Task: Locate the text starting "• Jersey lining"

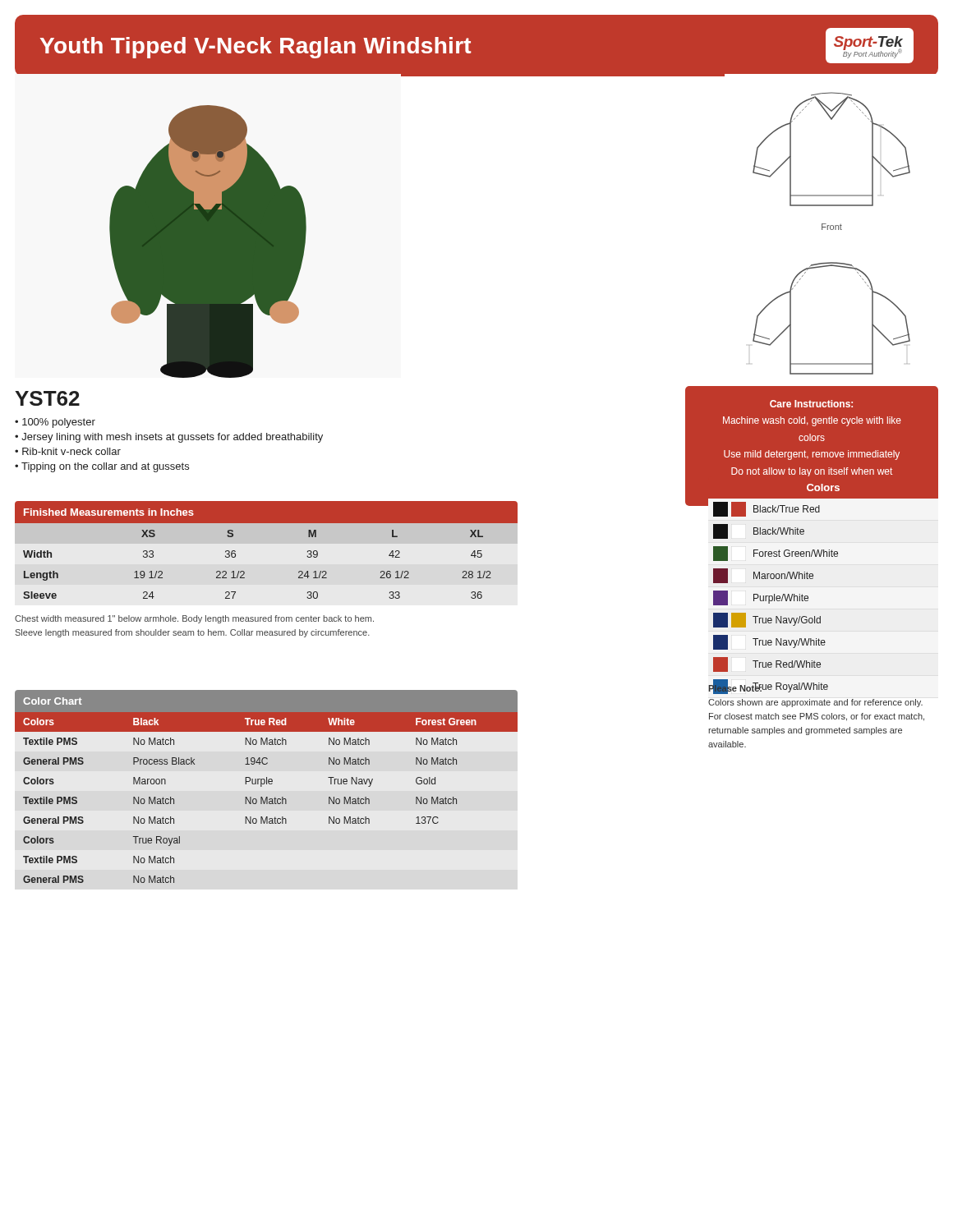Action: click(x=169, y=436)
